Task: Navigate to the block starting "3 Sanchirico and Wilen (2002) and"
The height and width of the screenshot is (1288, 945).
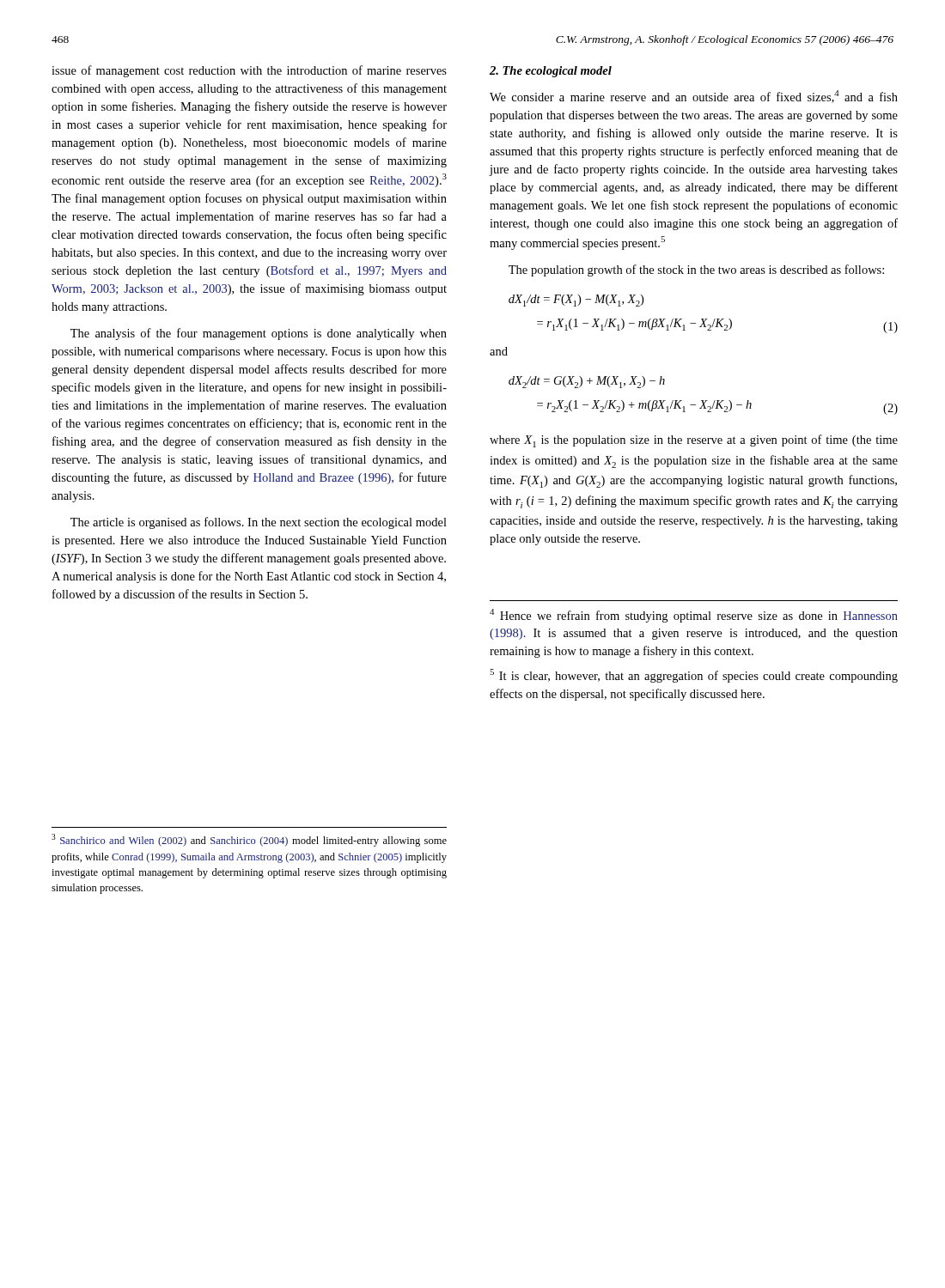Action: coord(249,863)
